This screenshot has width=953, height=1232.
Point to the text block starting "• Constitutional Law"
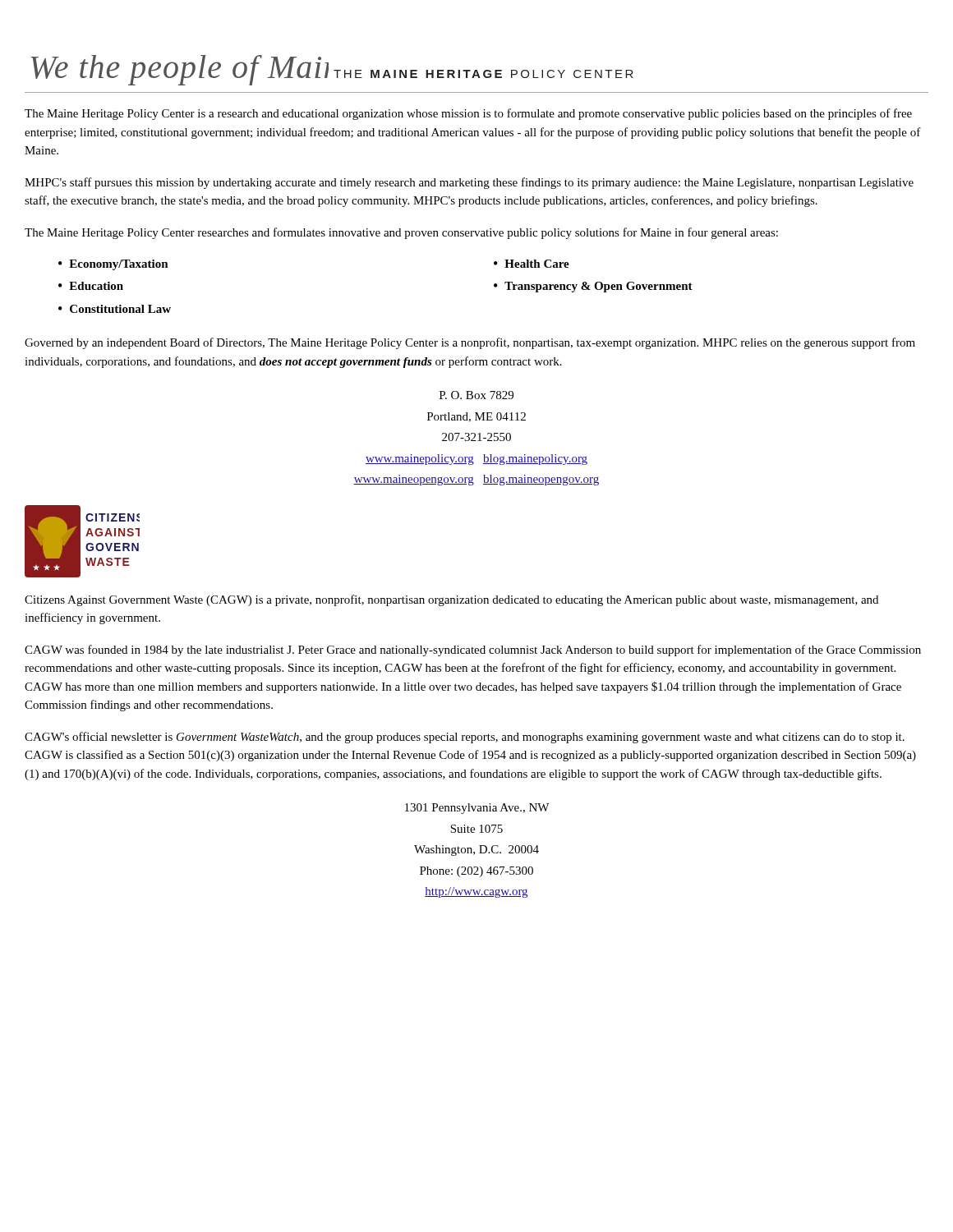[114, 309]
